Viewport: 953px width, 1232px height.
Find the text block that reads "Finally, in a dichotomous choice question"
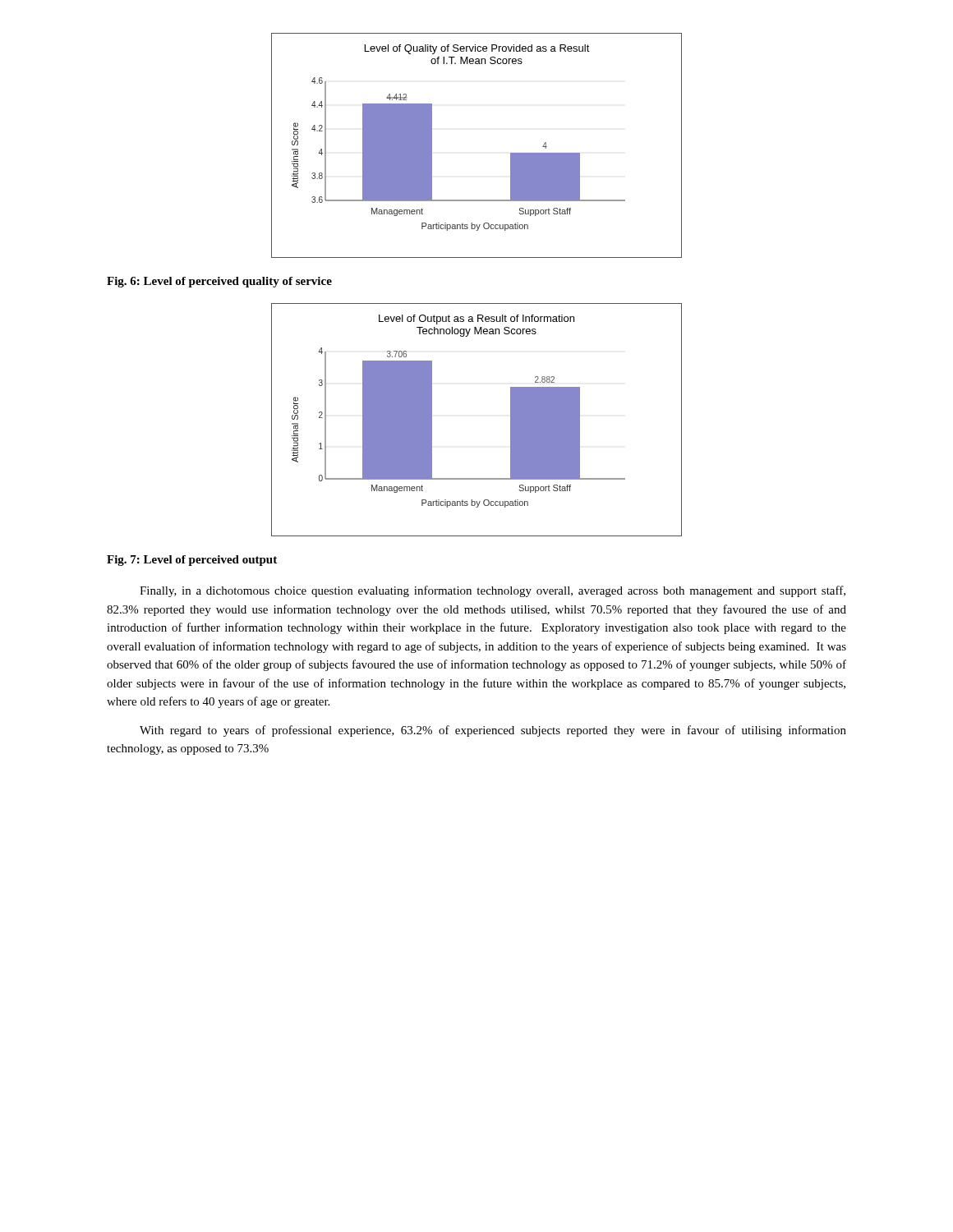point(476,646)
